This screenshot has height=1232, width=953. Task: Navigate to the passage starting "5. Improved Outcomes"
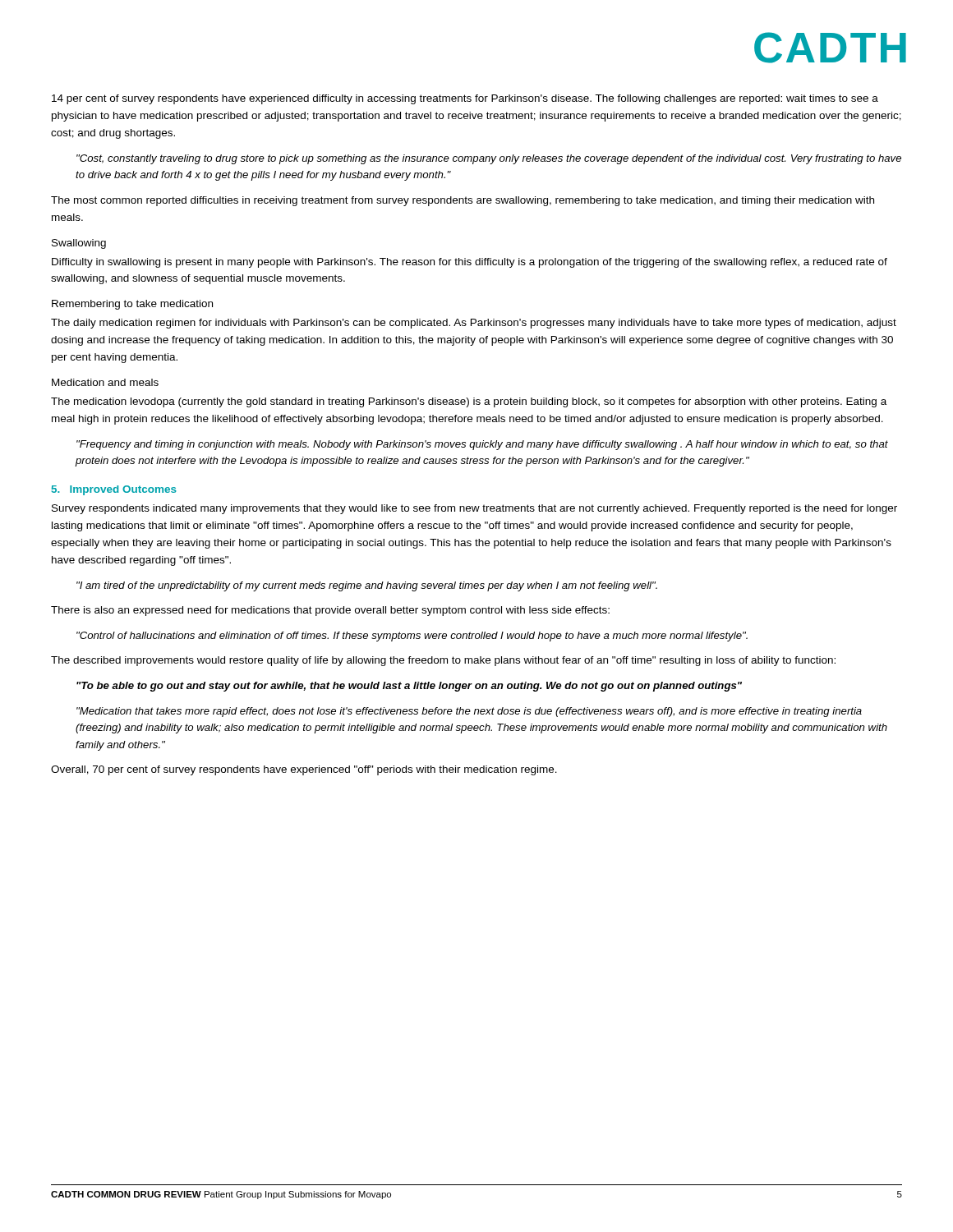pyautogui.click(x=114, y=489)
